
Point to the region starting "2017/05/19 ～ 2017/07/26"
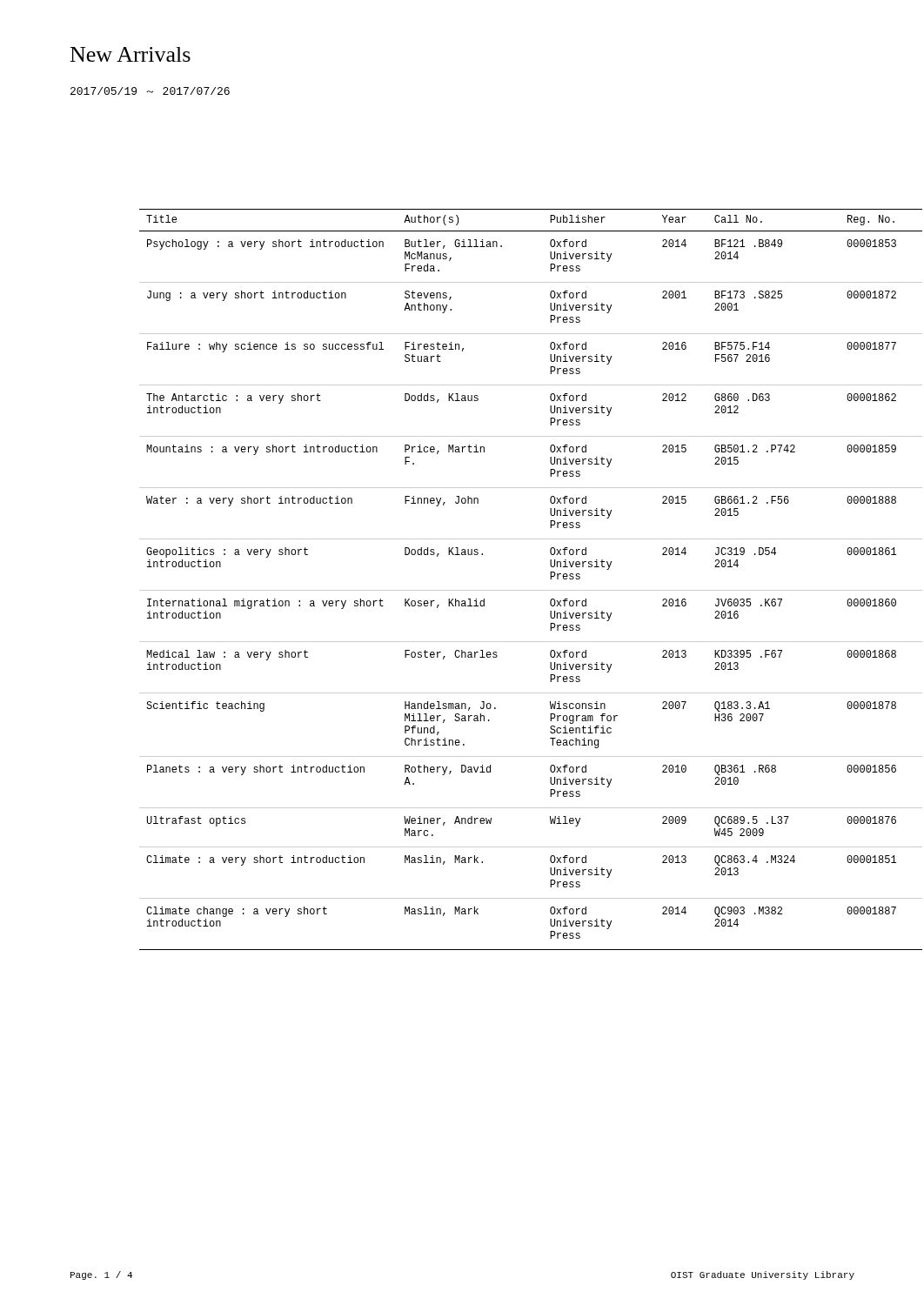coord(150,92)
